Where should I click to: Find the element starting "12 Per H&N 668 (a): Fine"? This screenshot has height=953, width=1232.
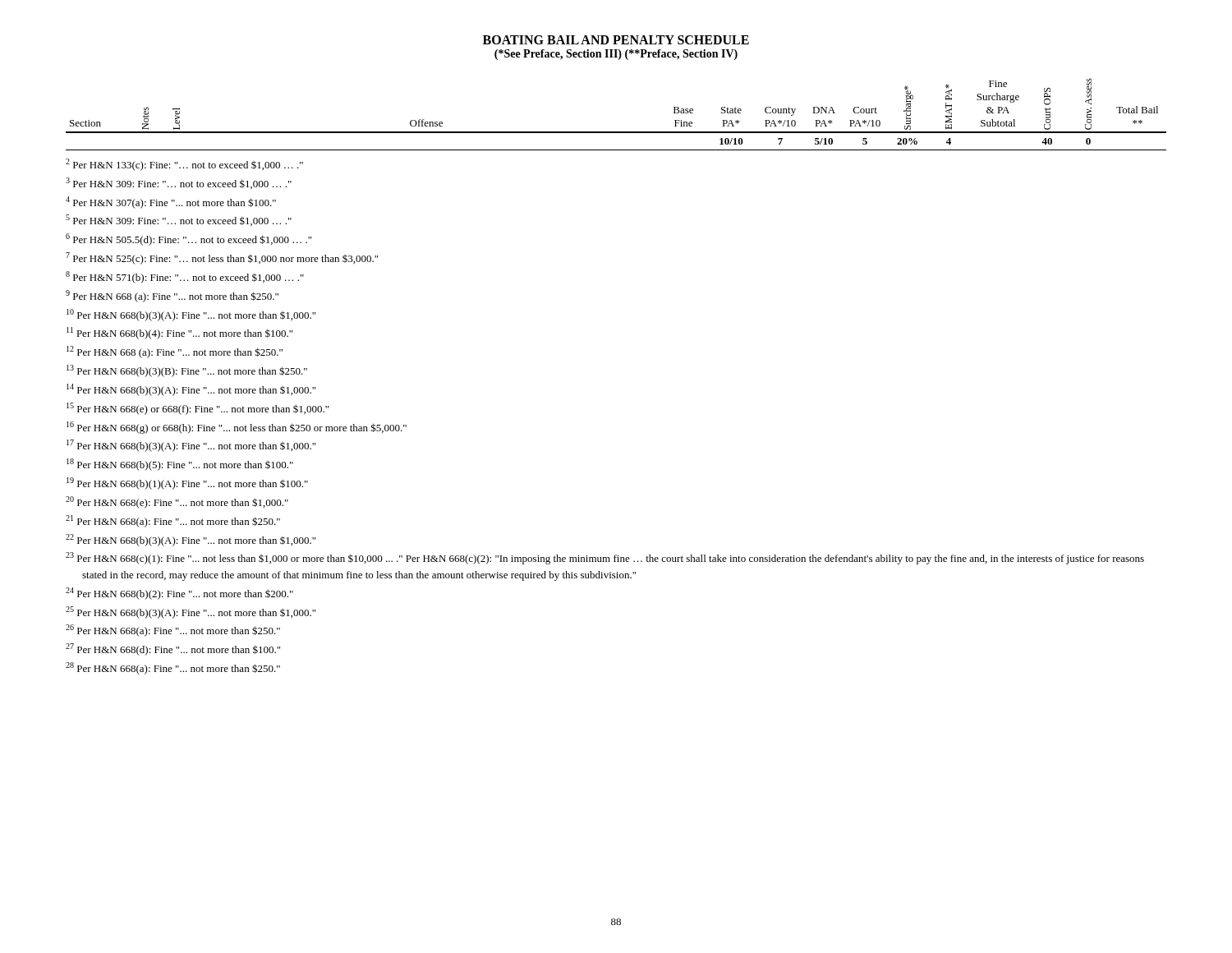coord(174,352)
